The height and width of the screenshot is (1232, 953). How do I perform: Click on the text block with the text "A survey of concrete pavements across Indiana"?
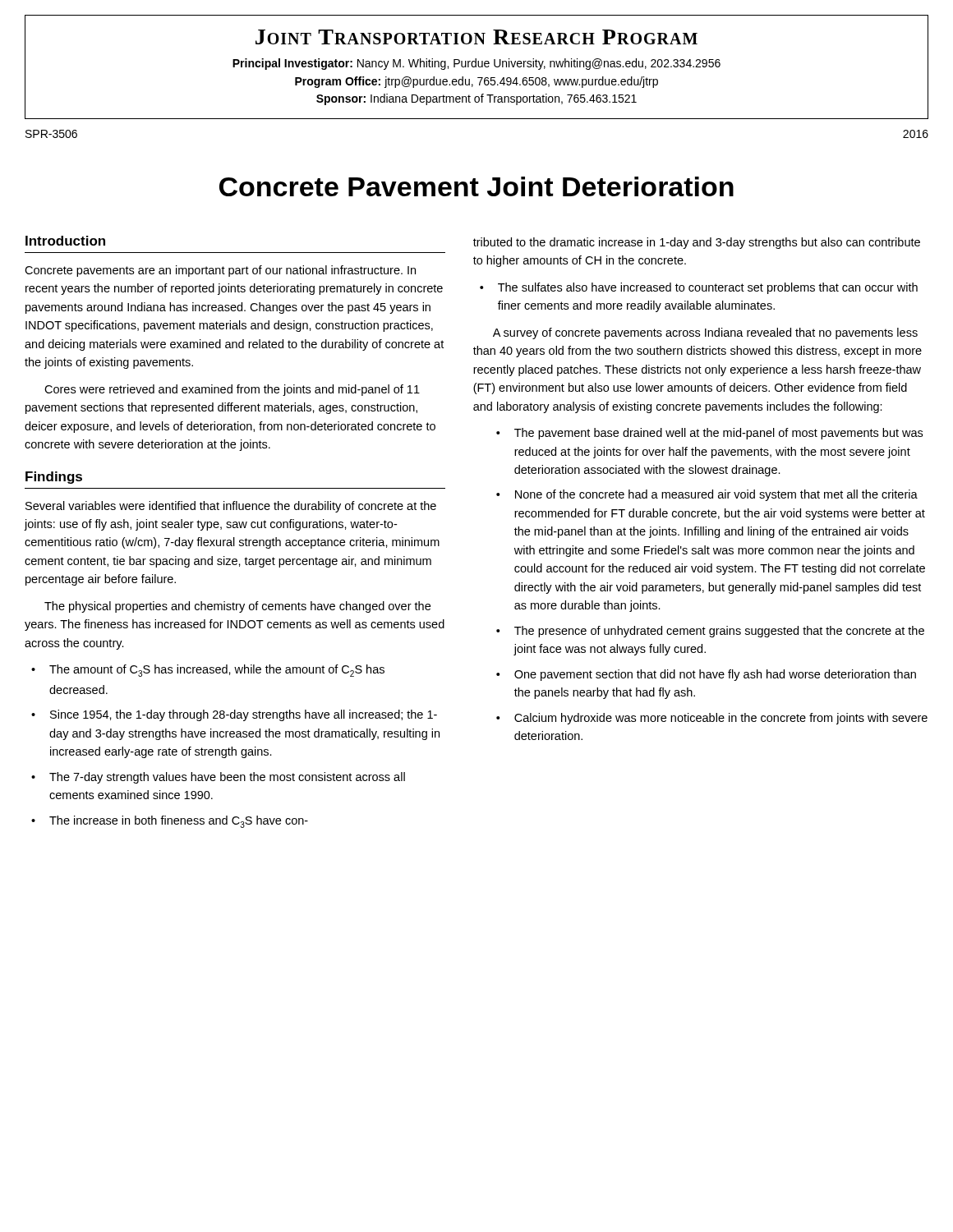(x=697, y=369)
